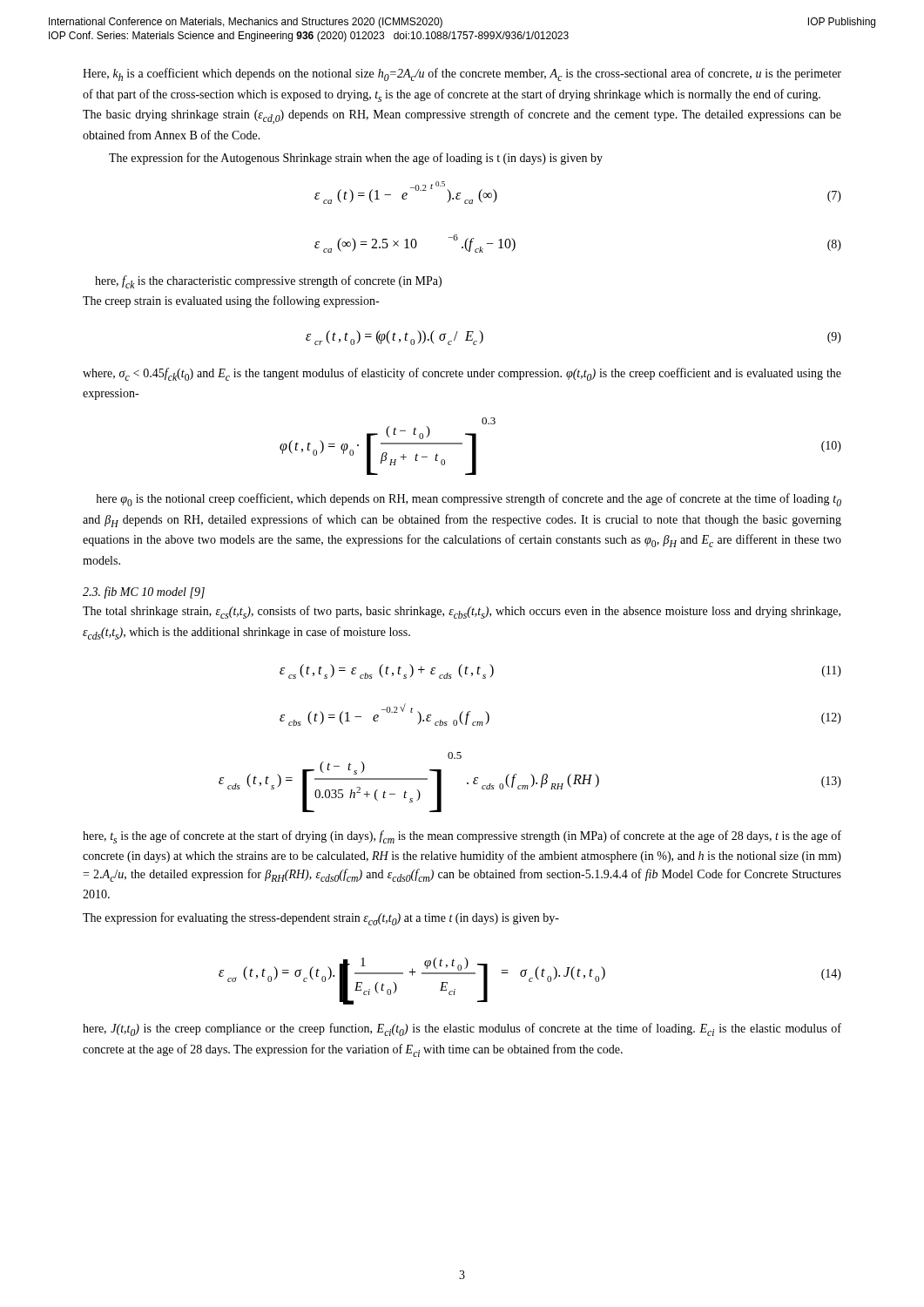This screenshot has height=1307, width=924.
Task: Click on the formula that says "ε cσ ("
Action: 530,974
